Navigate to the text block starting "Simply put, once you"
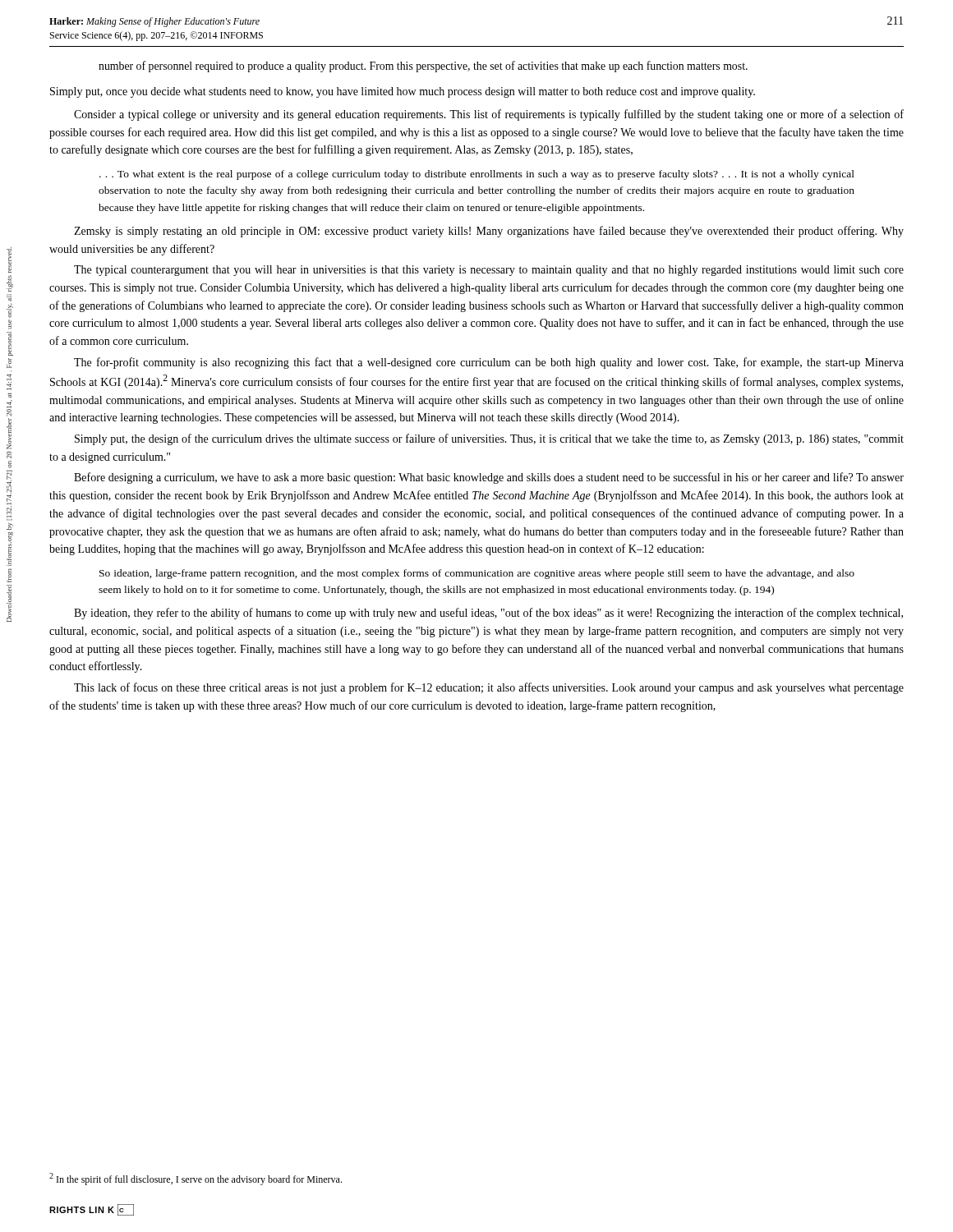Viewport: 953px width, 1232px height. (402, 92)
